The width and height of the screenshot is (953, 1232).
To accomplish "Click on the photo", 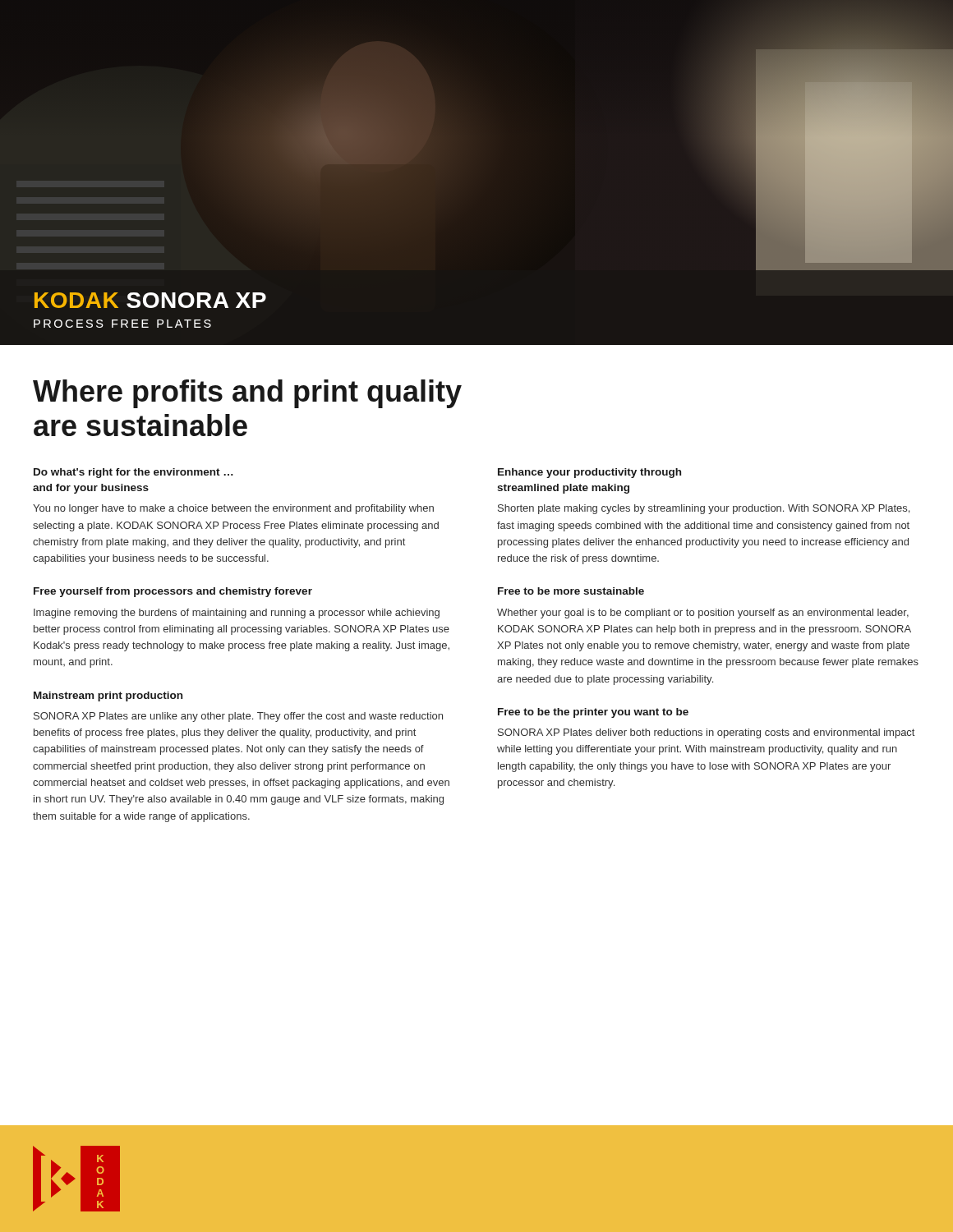I will (476, 172).
